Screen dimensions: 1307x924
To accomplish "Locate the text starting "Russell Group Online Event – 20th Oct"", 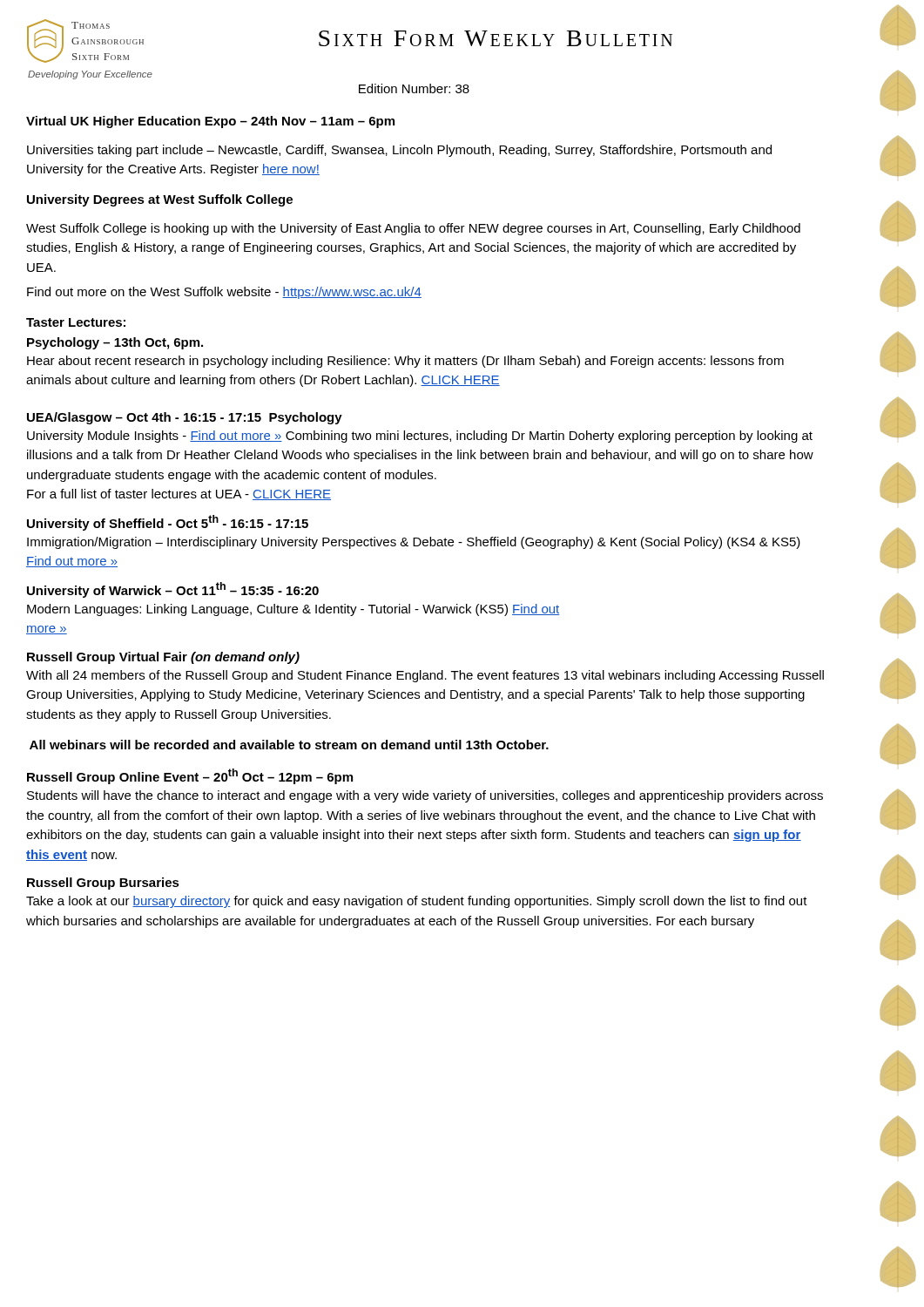I will 190,776.
